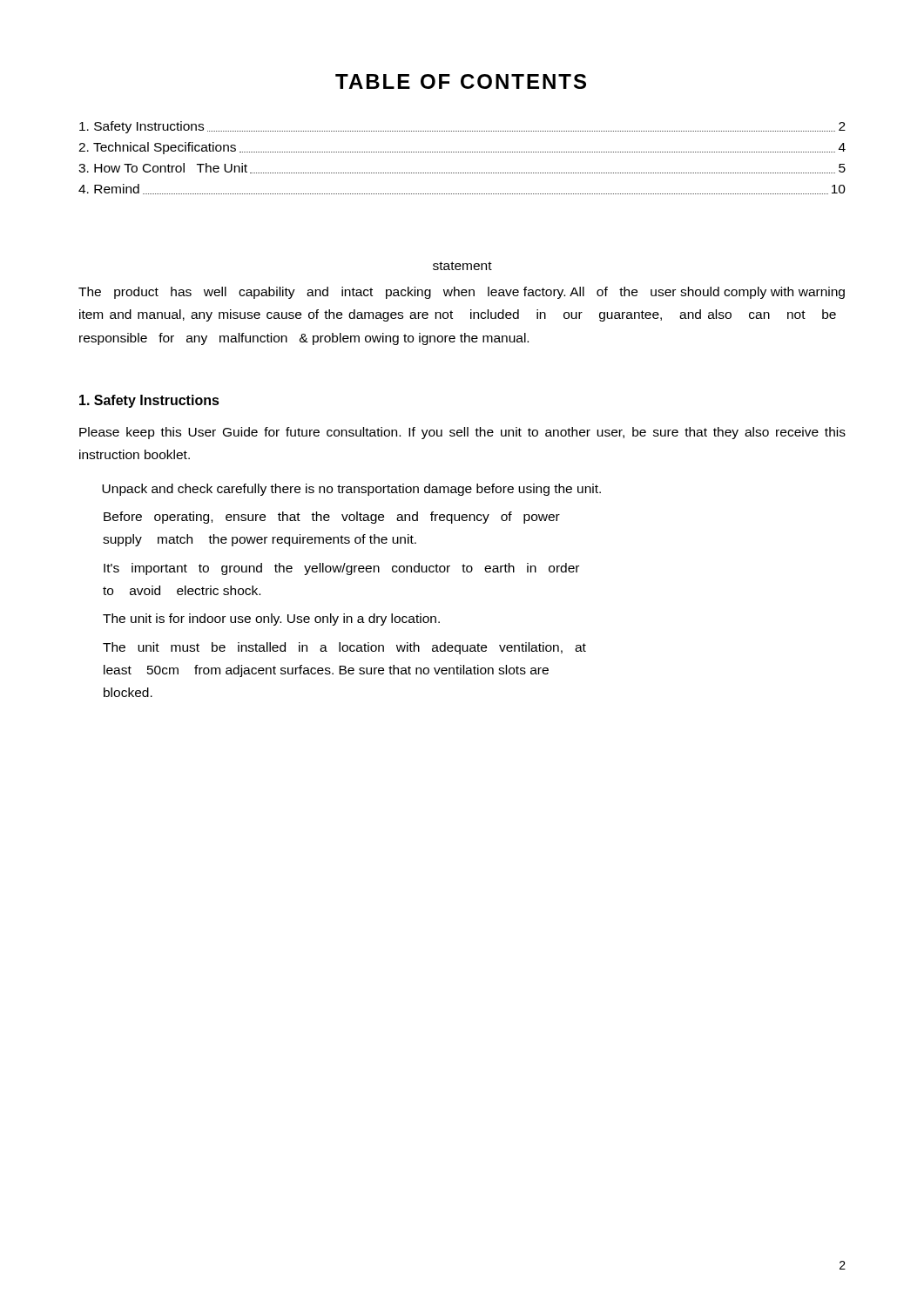Find the text block containing "Before operating, ensure"
Viewport: 924px width, 1307px height.
(331, 528)
